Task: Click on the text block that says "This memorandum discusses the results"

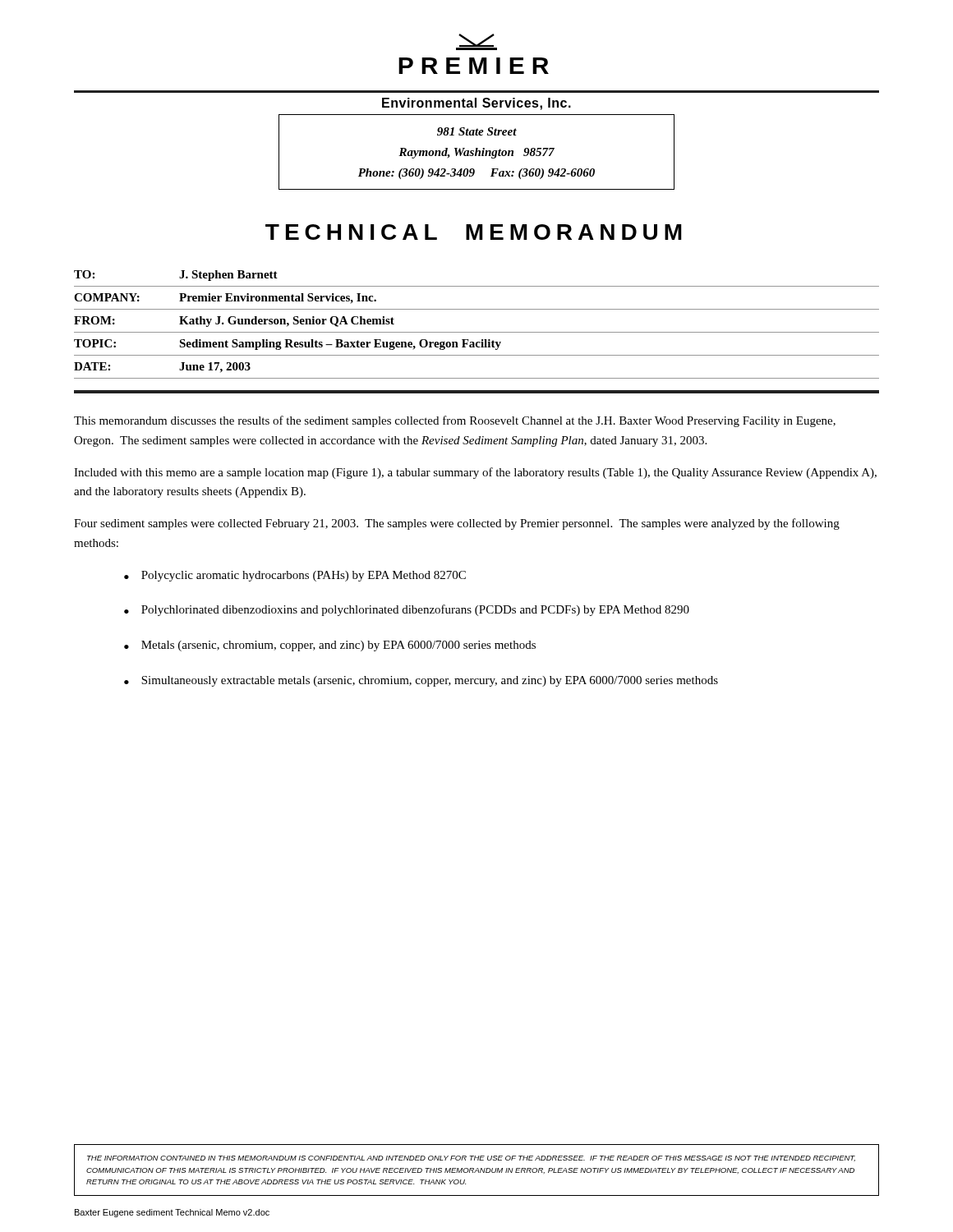Action: click(x=455, y=430)
